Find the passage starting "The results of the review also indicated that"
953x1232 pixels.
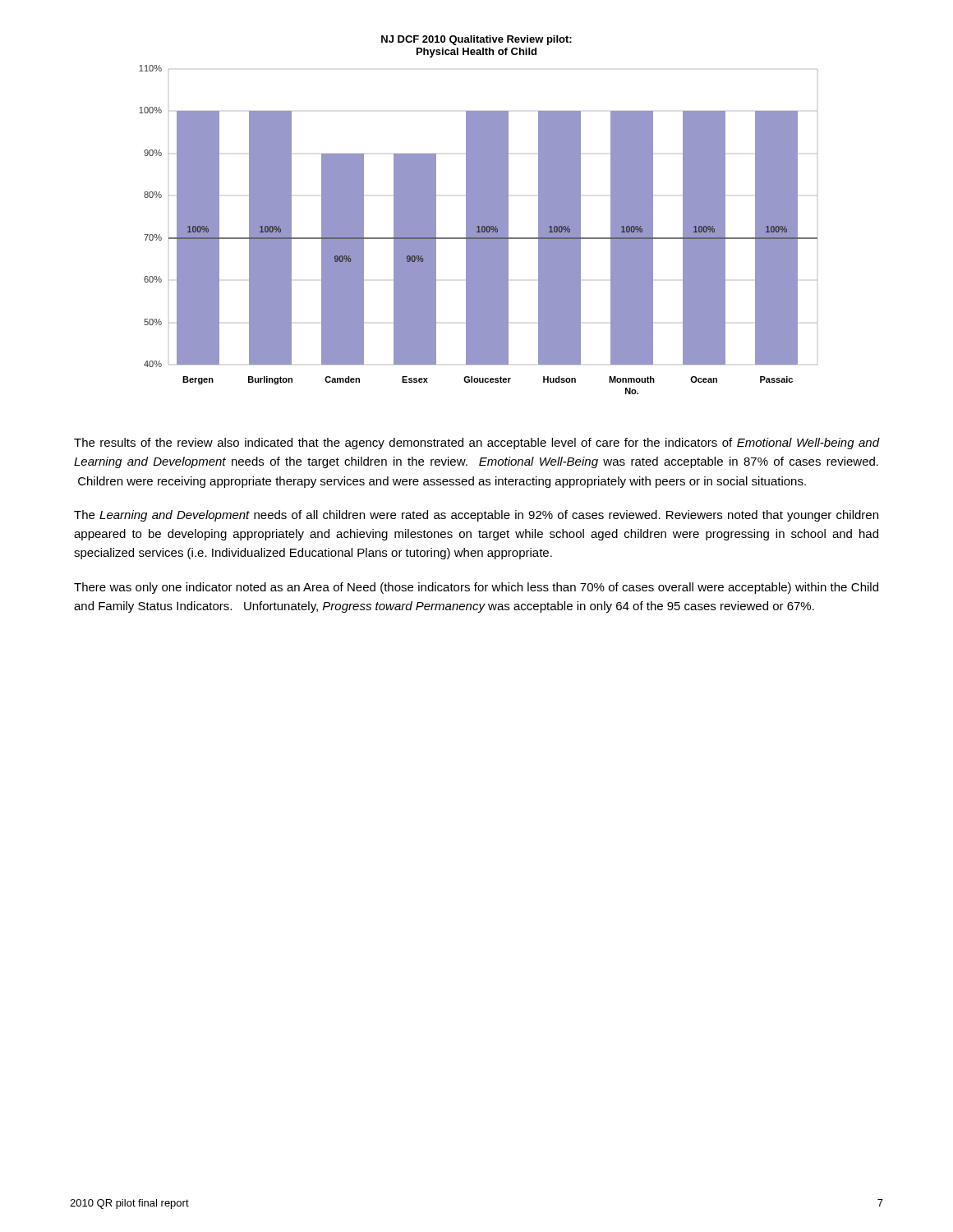point(476,461)
